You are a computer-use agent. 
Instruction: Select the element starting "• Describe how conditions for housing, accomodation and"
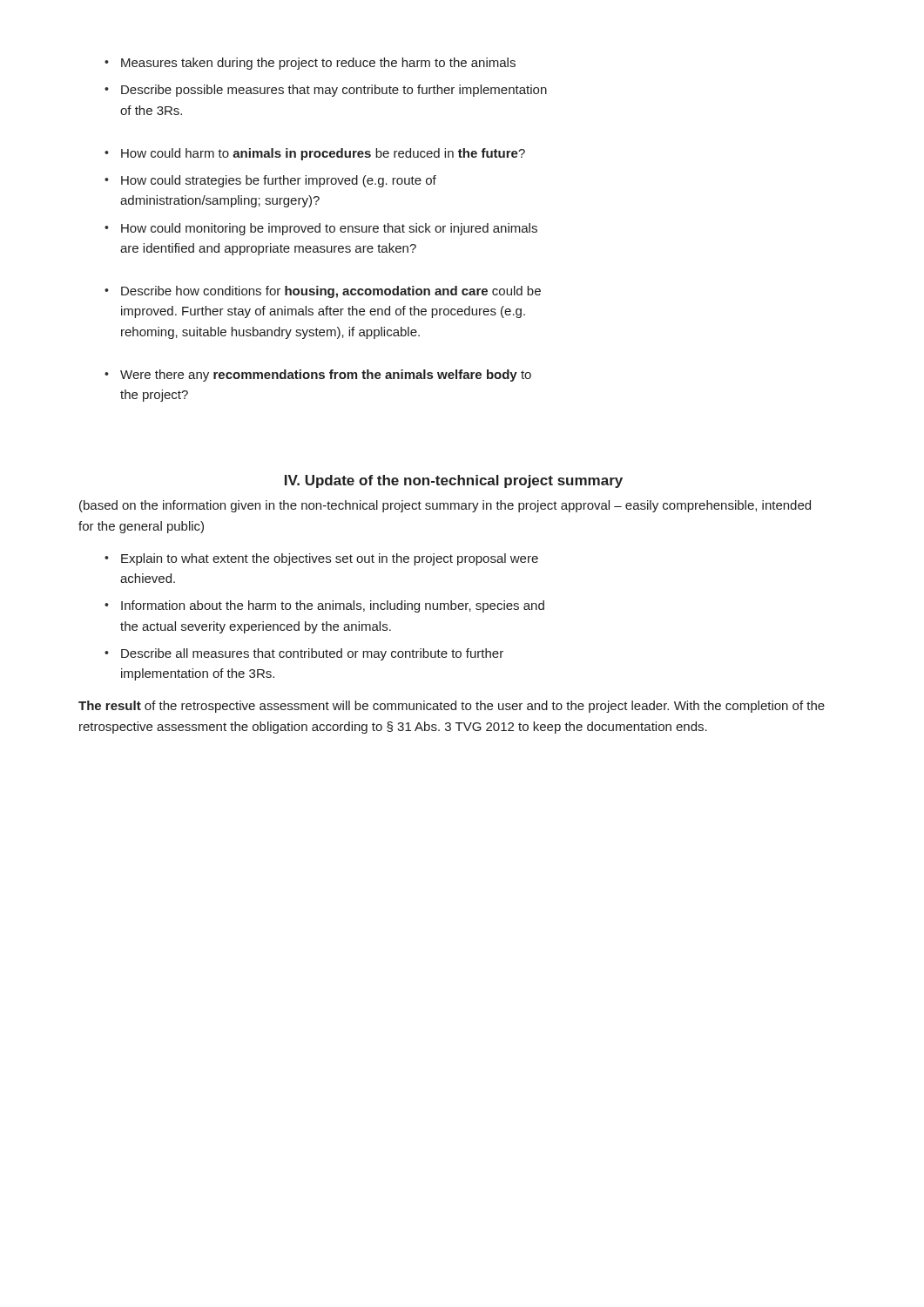[323, 311]
